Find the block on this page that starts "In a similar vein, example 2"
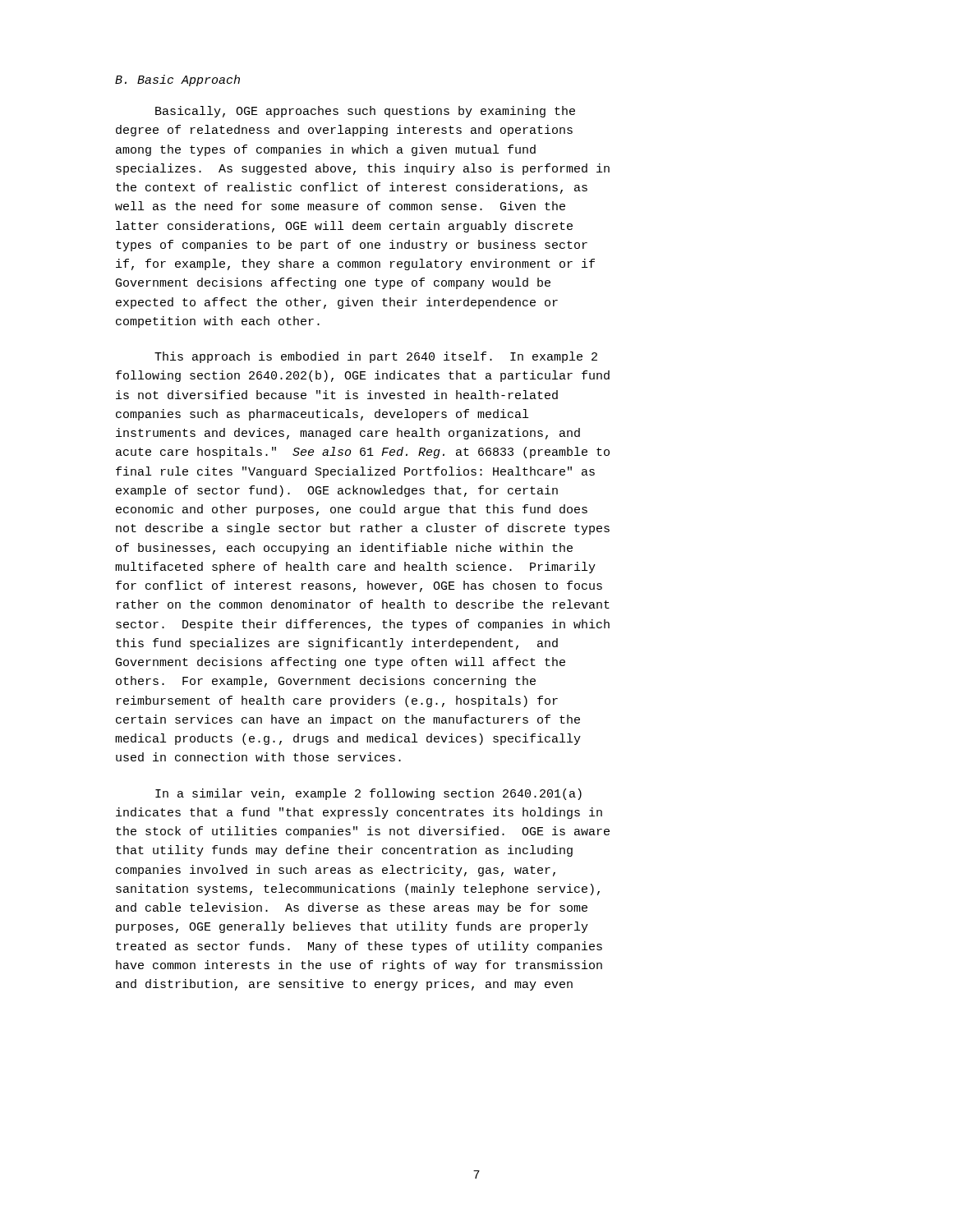The width and height of the screenshot is (953, 1232). [x=363, y=890]
